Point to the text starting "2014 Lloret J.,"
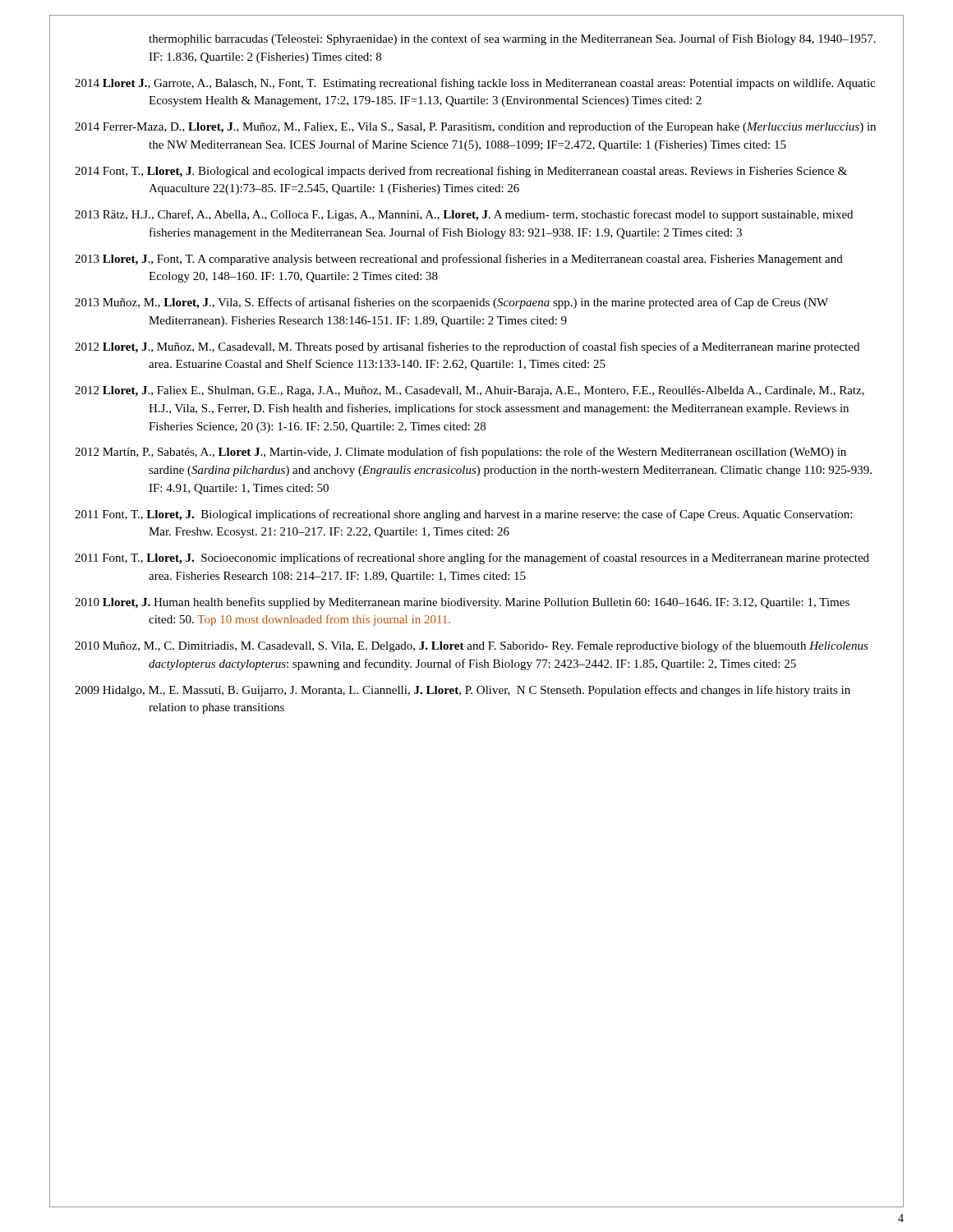Image resolution: width=953 pixels, height=1232 pixels. pyautogui.click(x=475, y=91)
